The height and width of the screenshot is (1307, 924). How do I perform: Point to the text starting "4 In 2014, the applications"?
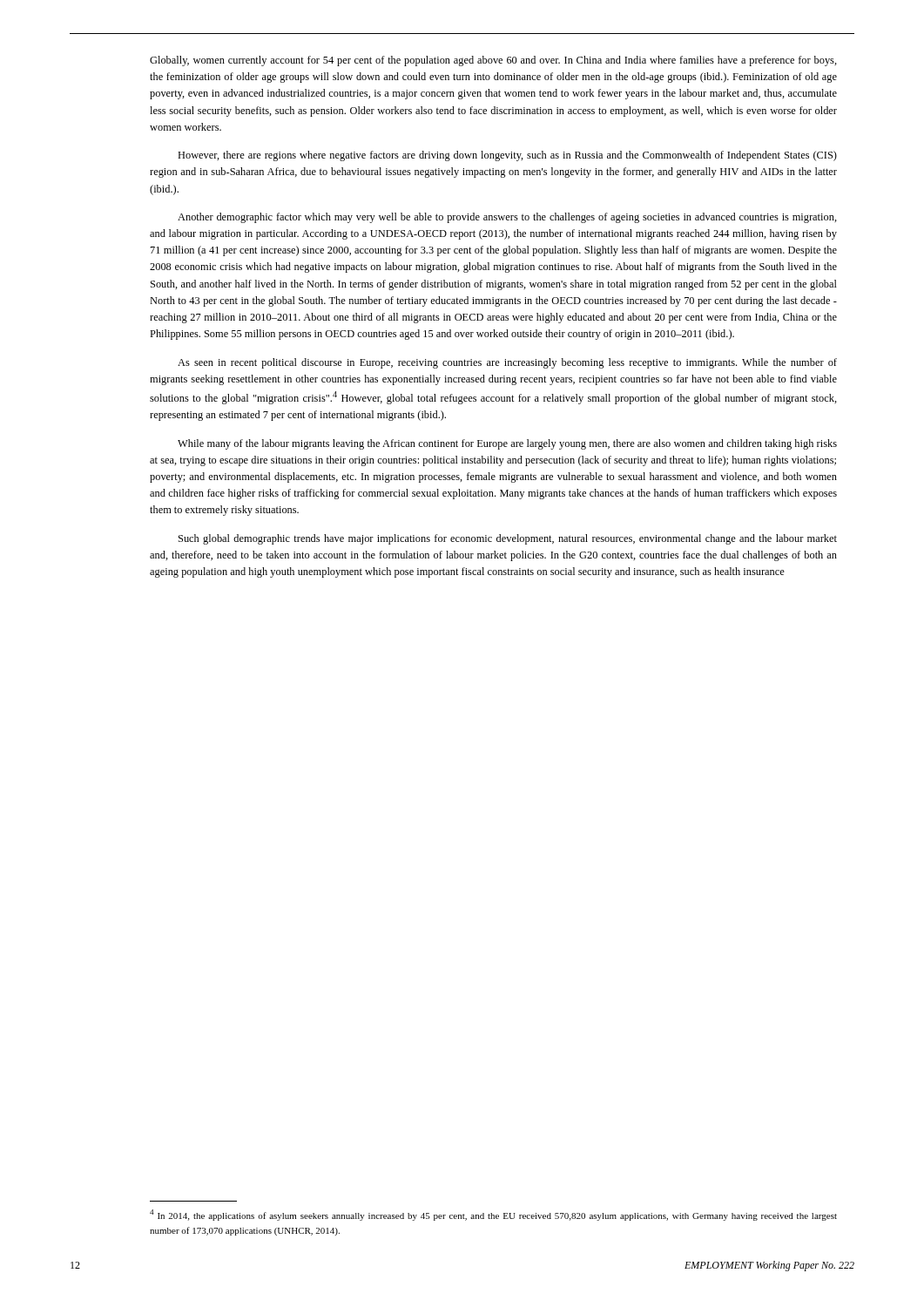coord(493,1222)
